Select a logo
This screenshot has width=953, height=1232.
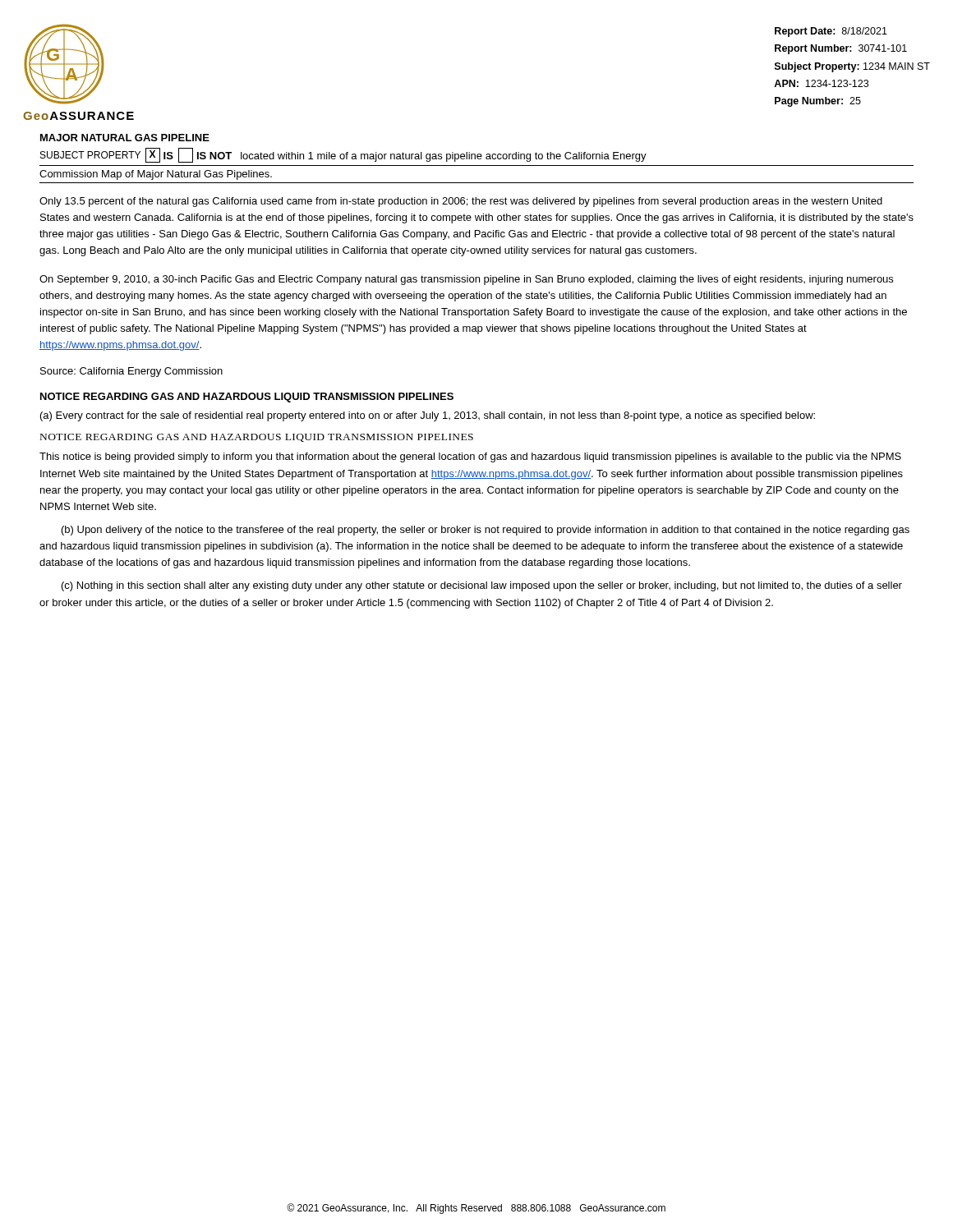click(72, 73)
